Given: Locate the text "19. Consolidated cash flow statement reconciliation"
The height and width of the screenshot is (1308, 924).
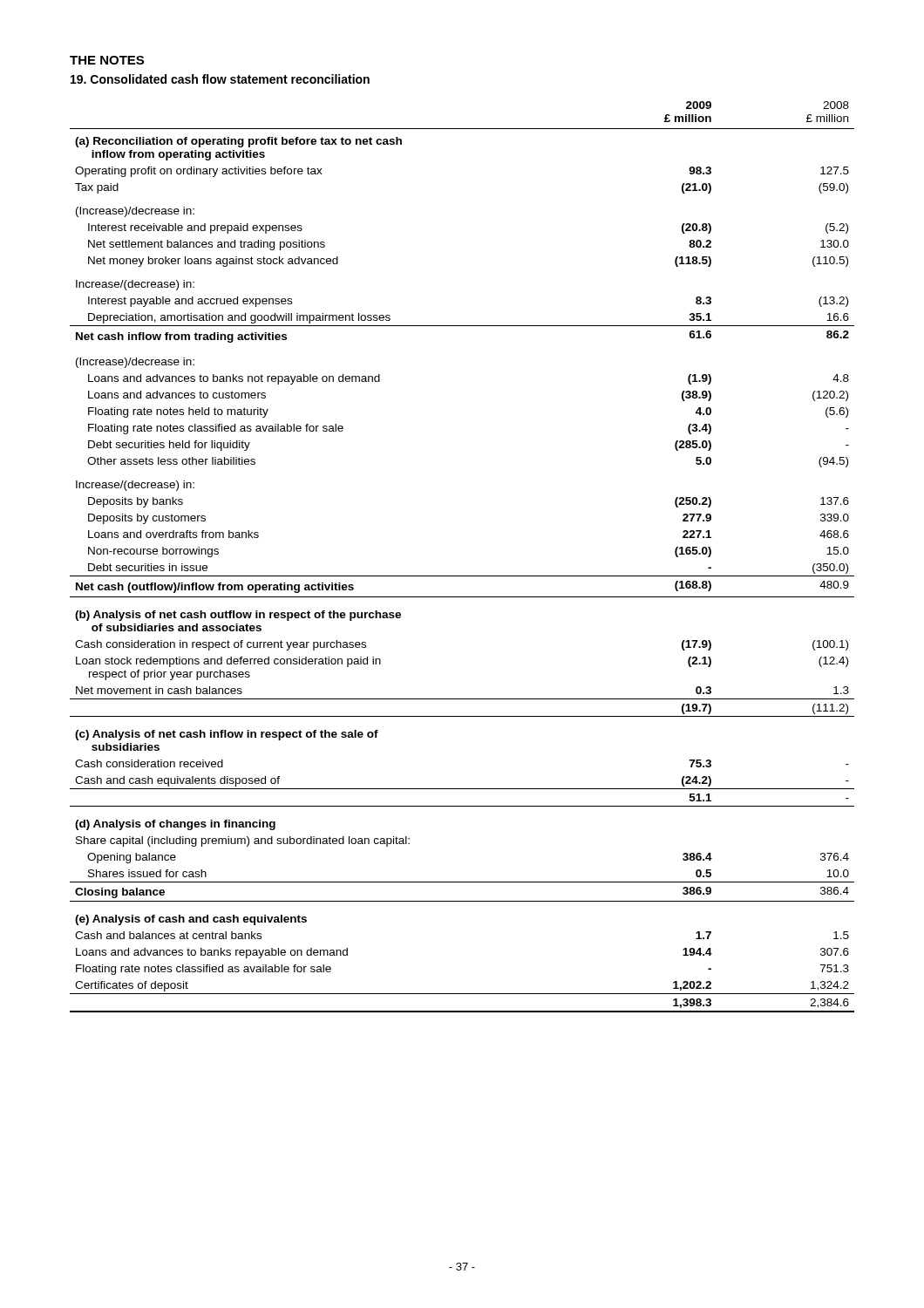Looking at the screenshot, I should (220, 79).
